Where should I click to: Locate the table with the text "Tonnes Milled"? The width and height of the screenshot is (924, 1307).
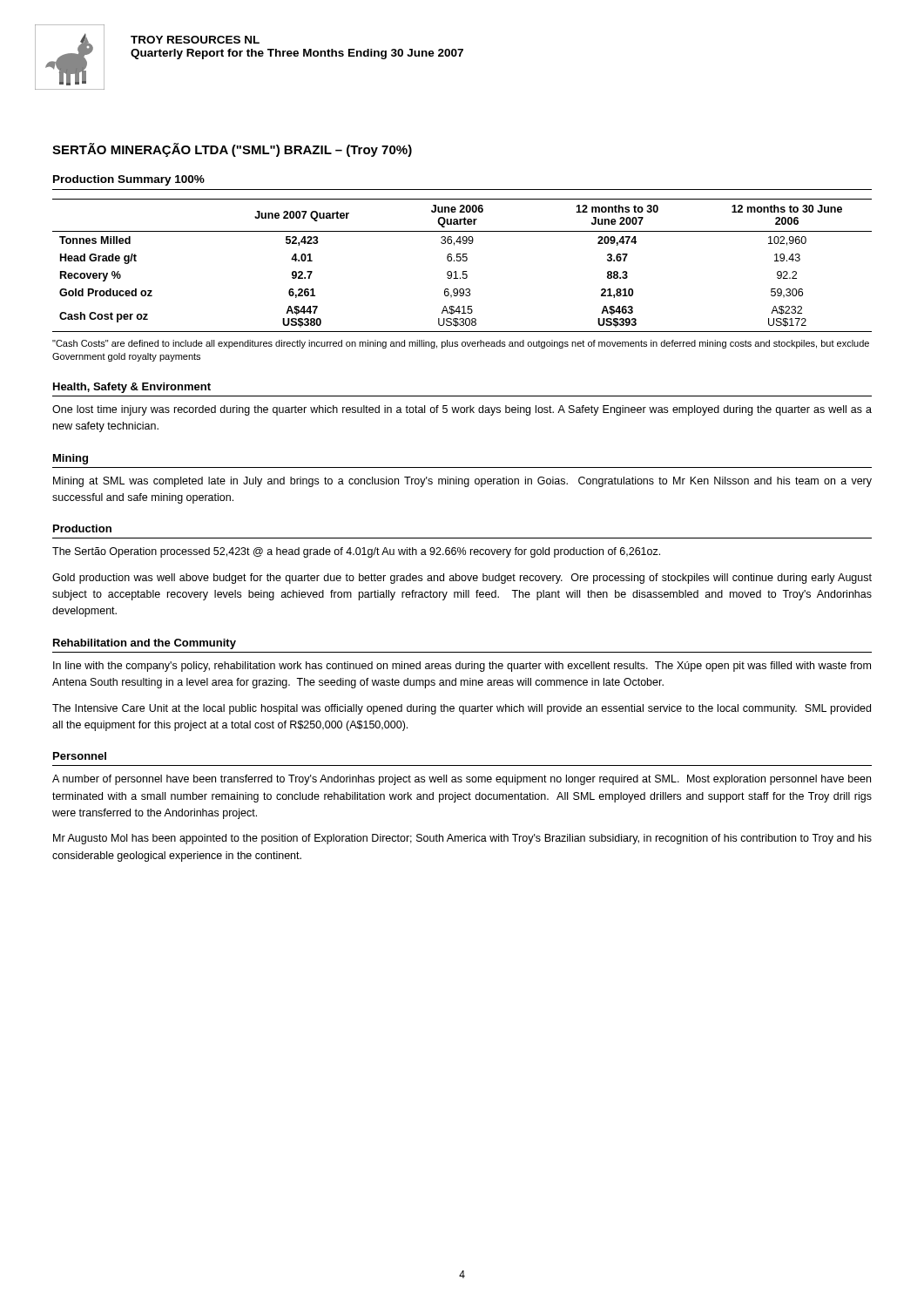pos(462,265)
